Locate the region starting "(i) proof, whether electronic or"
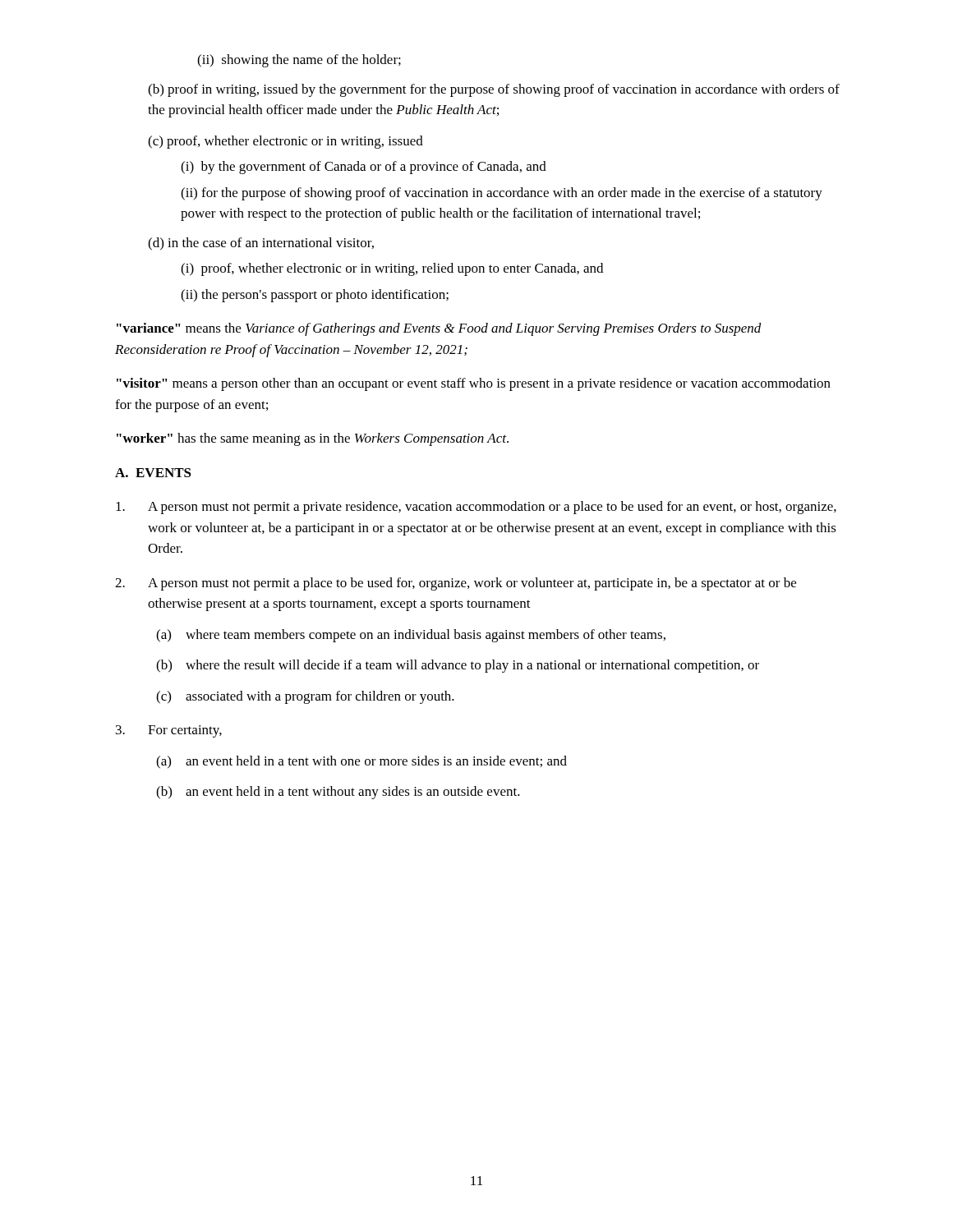Screen dimensions: 1232x953 click(x=392, y=268)
